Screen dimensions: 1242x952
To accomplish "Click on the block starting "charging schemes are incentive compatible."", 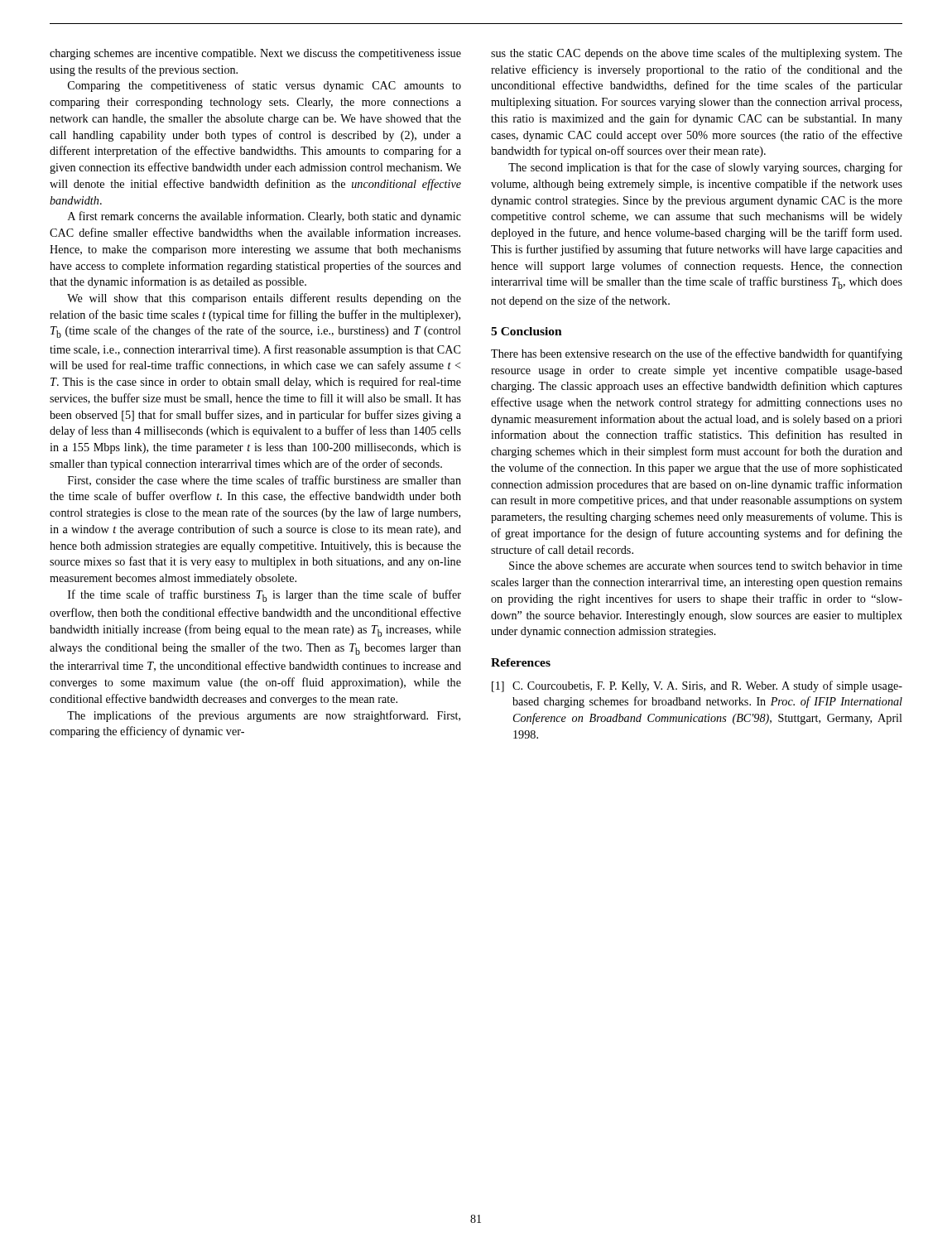I will 255,393.
